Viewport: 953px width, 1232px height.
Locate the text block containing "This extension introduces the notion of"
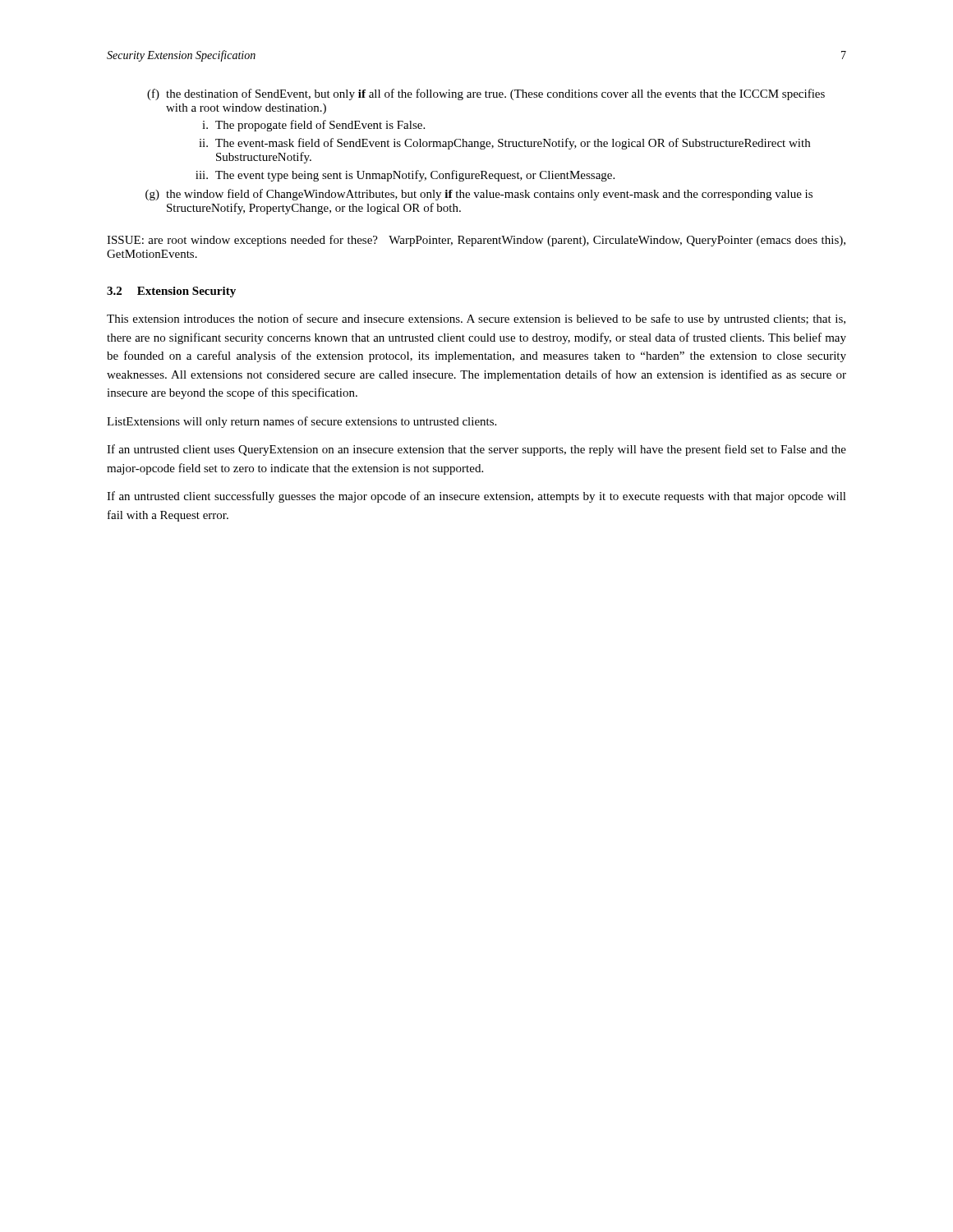click(476, 356)
